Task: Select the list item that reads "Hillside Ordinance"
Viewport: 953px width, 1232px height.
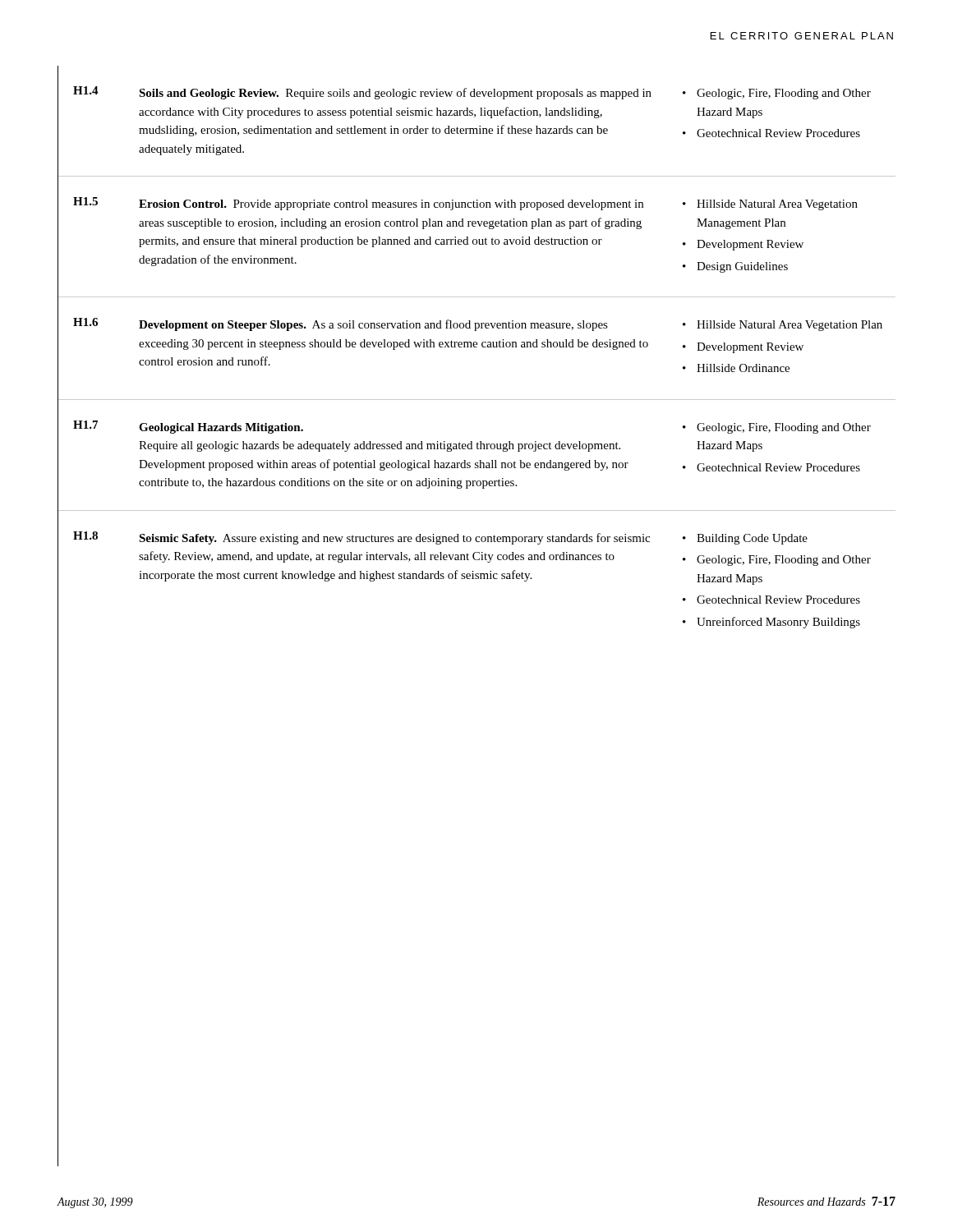Action: [x=743, y=368]
